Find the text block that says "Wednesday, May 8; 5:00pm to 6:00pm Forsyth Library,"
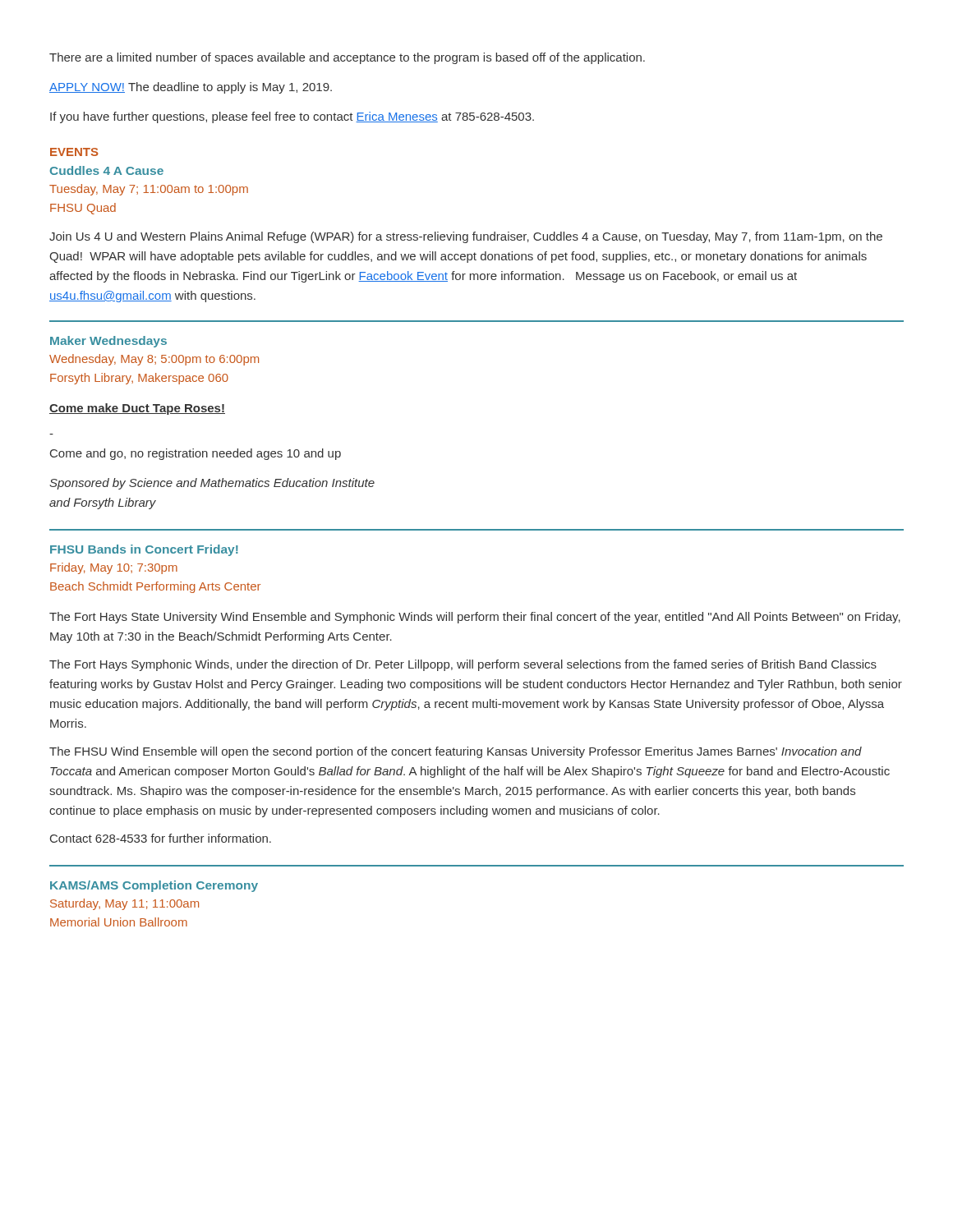Image resolution: width=953 pixels, height=1232 pixels. point(155,368)
